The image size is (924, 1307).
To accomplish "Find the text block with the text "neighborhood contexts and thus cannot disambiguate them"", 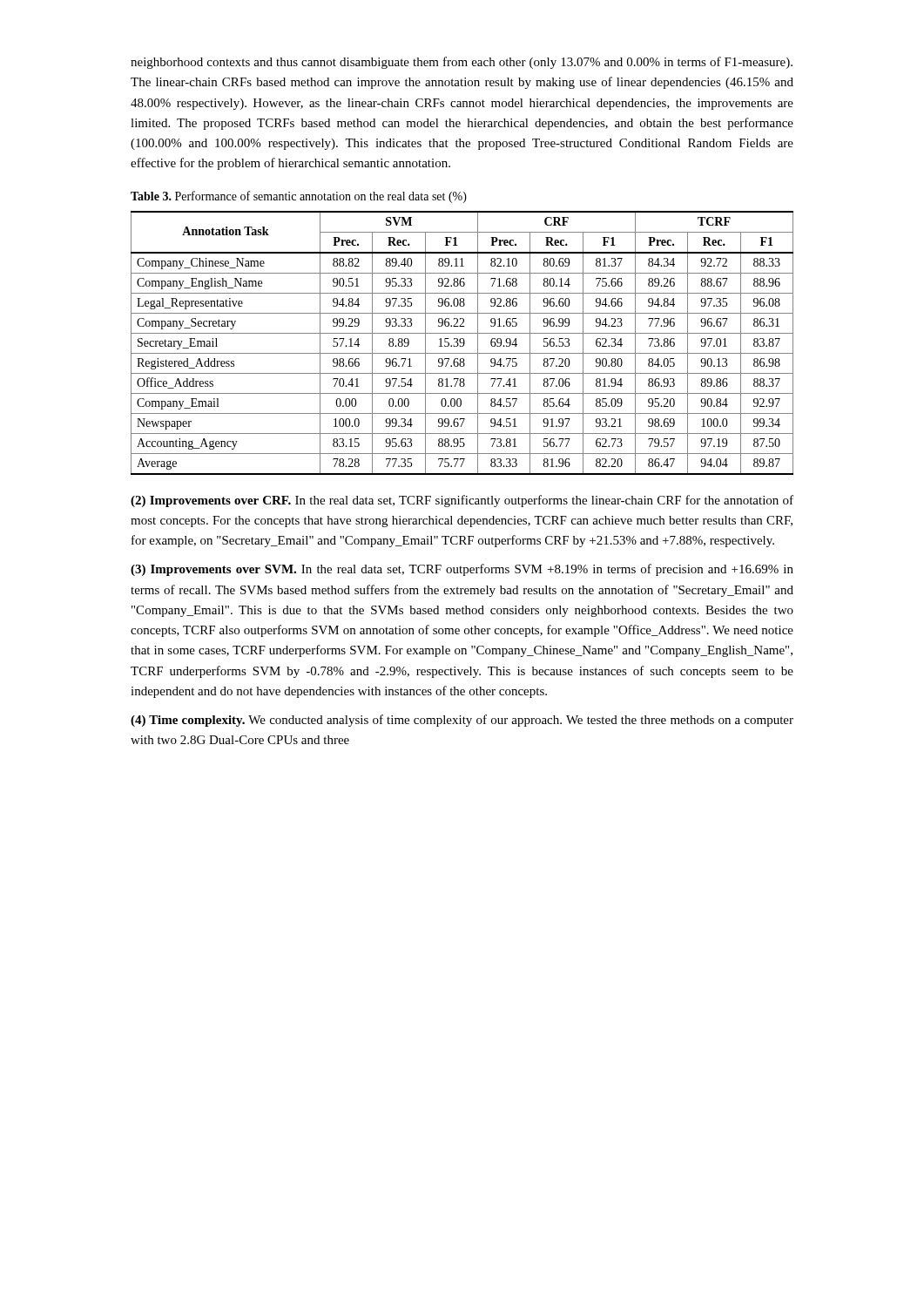I will (462, 113).
